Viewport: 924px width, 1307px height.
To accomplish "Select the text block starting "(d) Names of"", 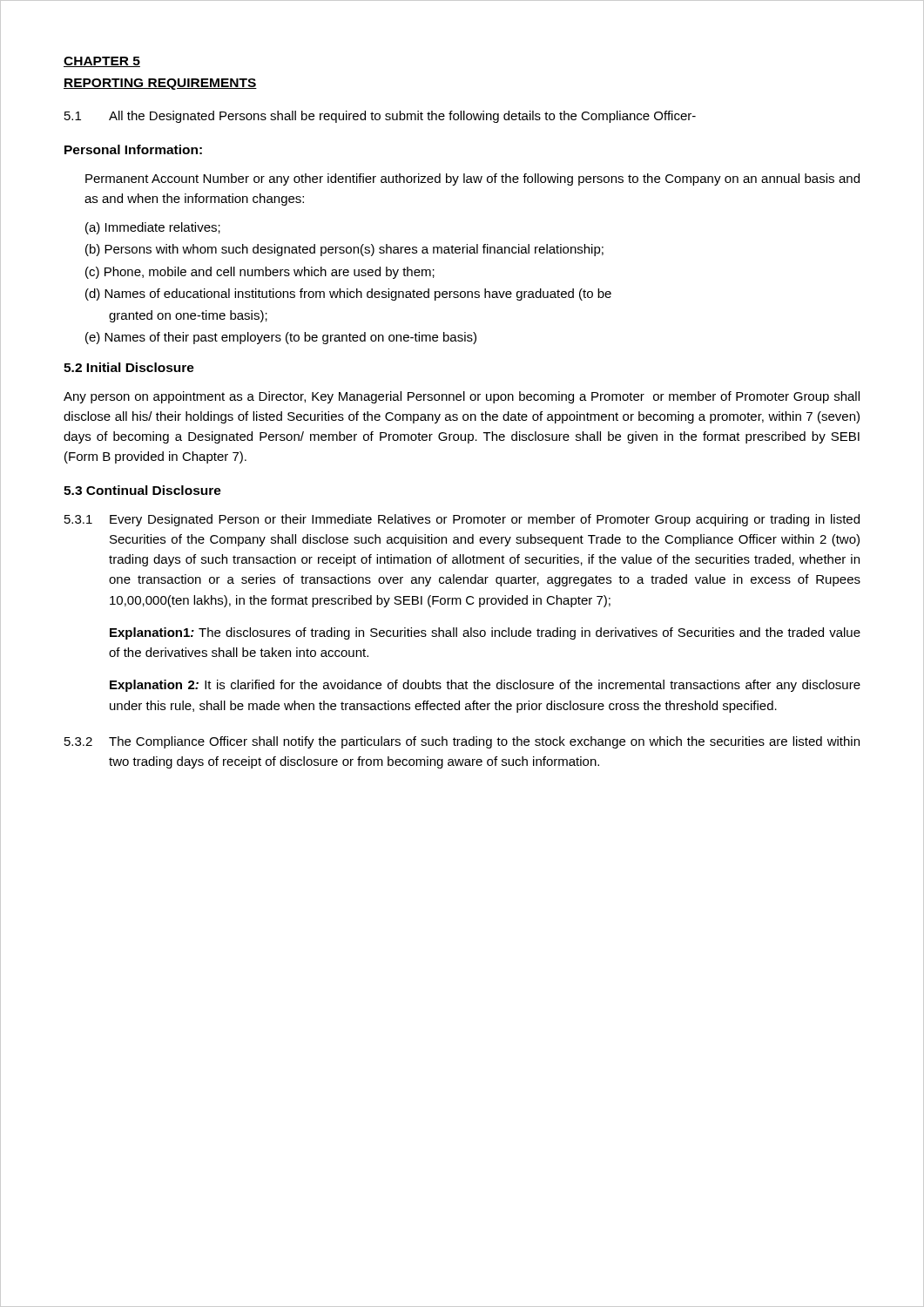I will coord(472,304).
